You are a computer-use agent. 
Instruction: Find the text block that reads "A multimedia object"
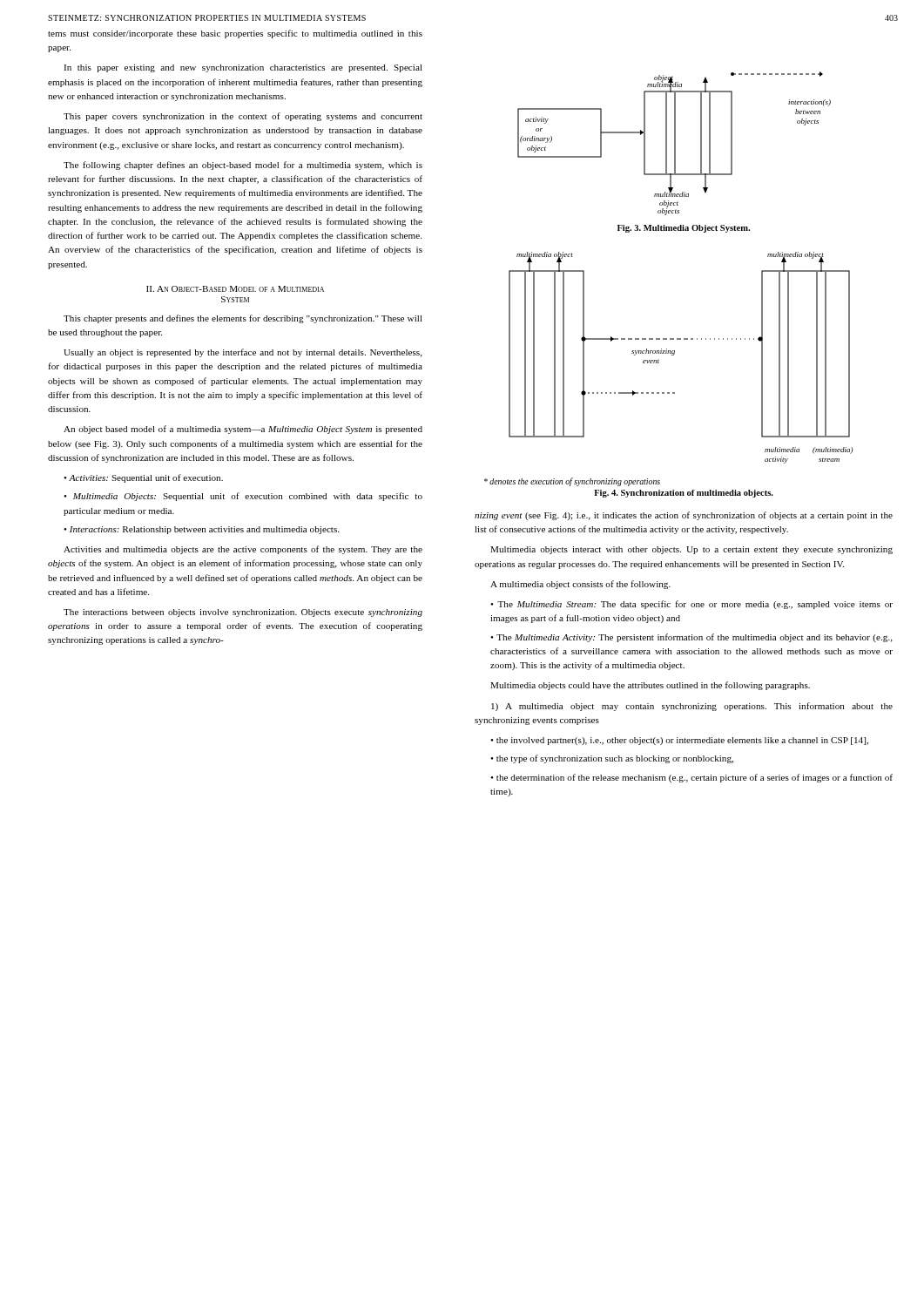click(x=580, y=585)
